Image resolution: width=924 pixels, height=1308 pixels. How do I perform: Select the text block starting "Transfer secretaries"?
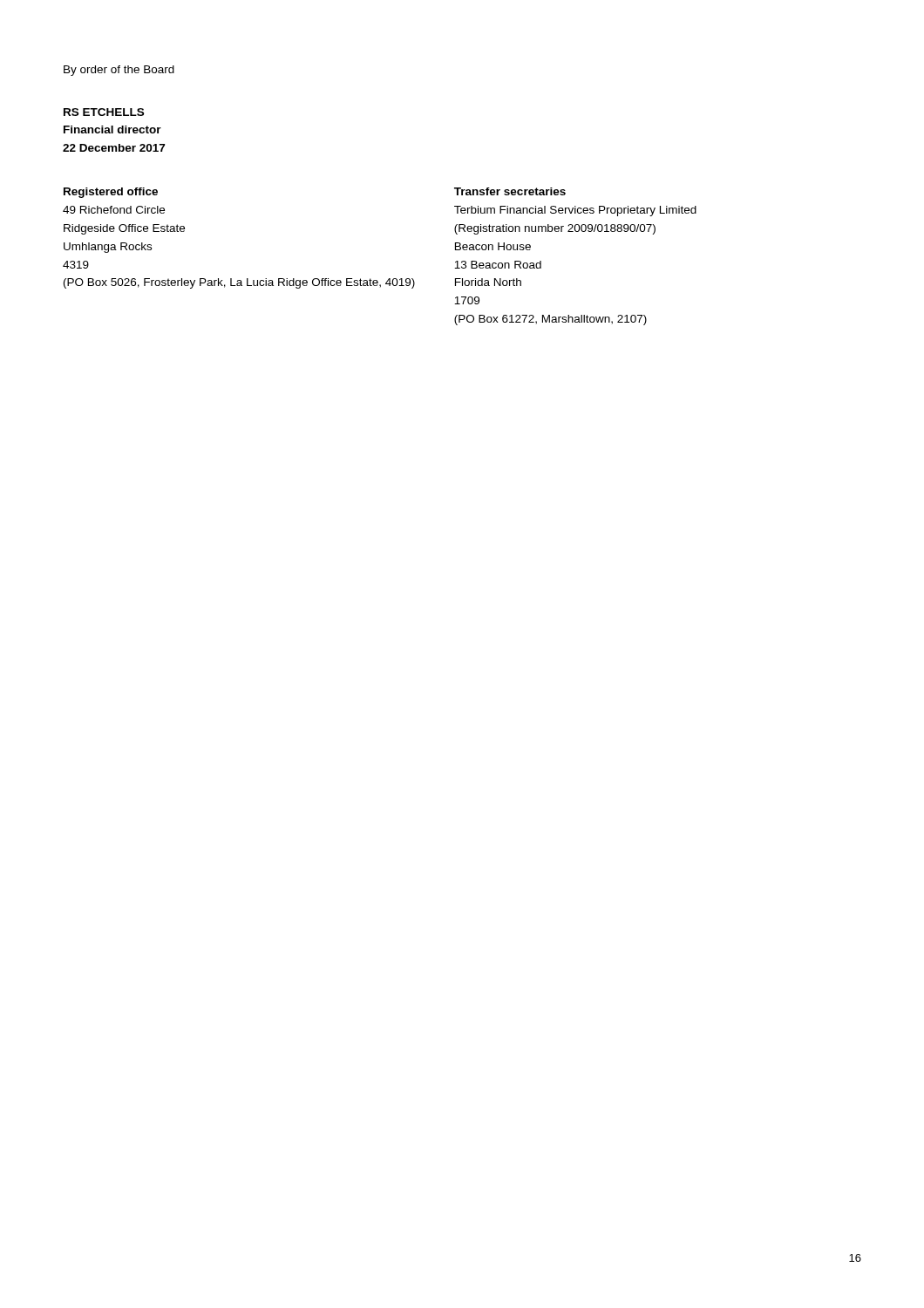pos(510,191)
